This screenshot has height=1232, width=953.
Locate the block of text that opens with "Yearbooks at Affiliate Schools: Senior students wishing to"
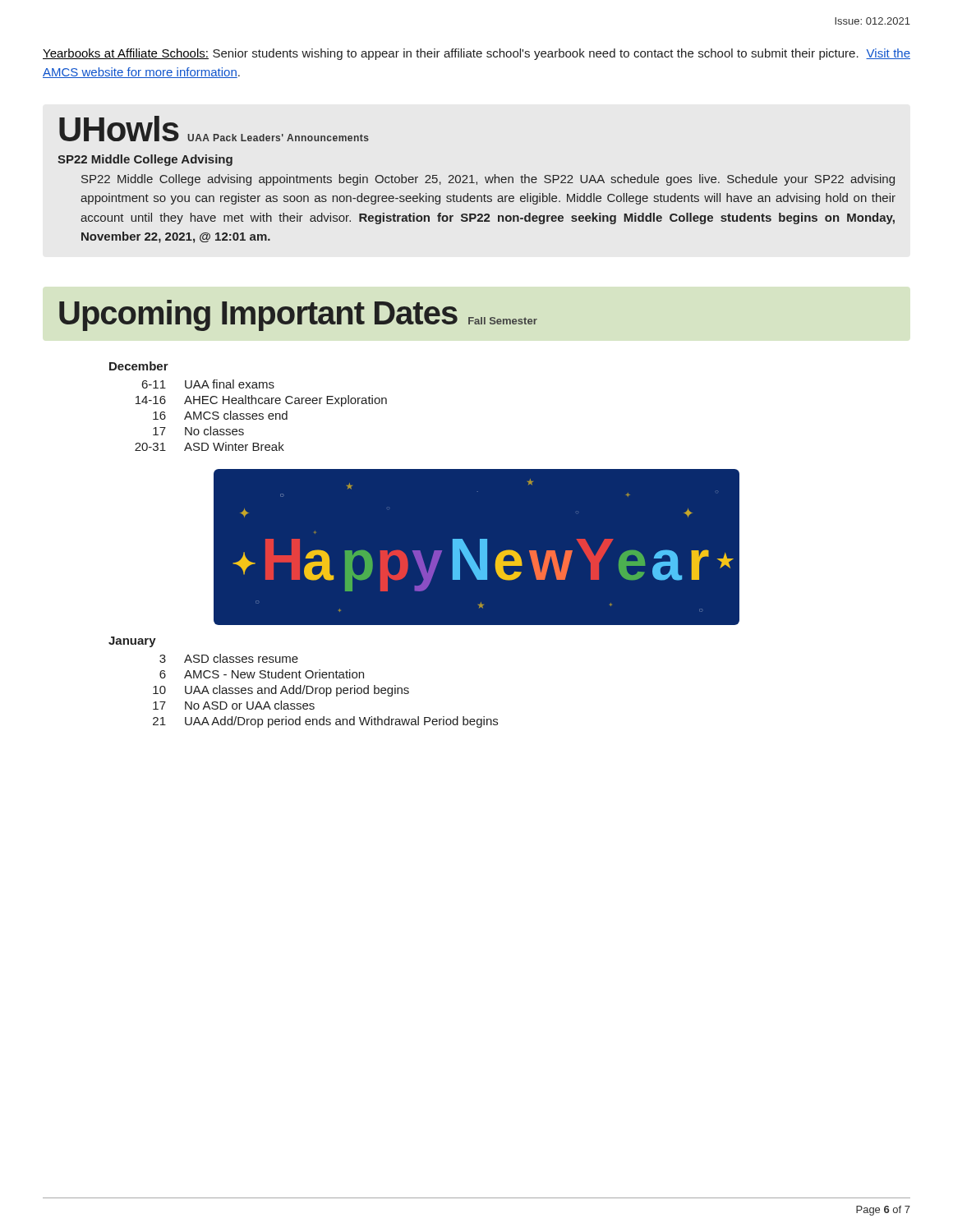click(x=476, y=62)
